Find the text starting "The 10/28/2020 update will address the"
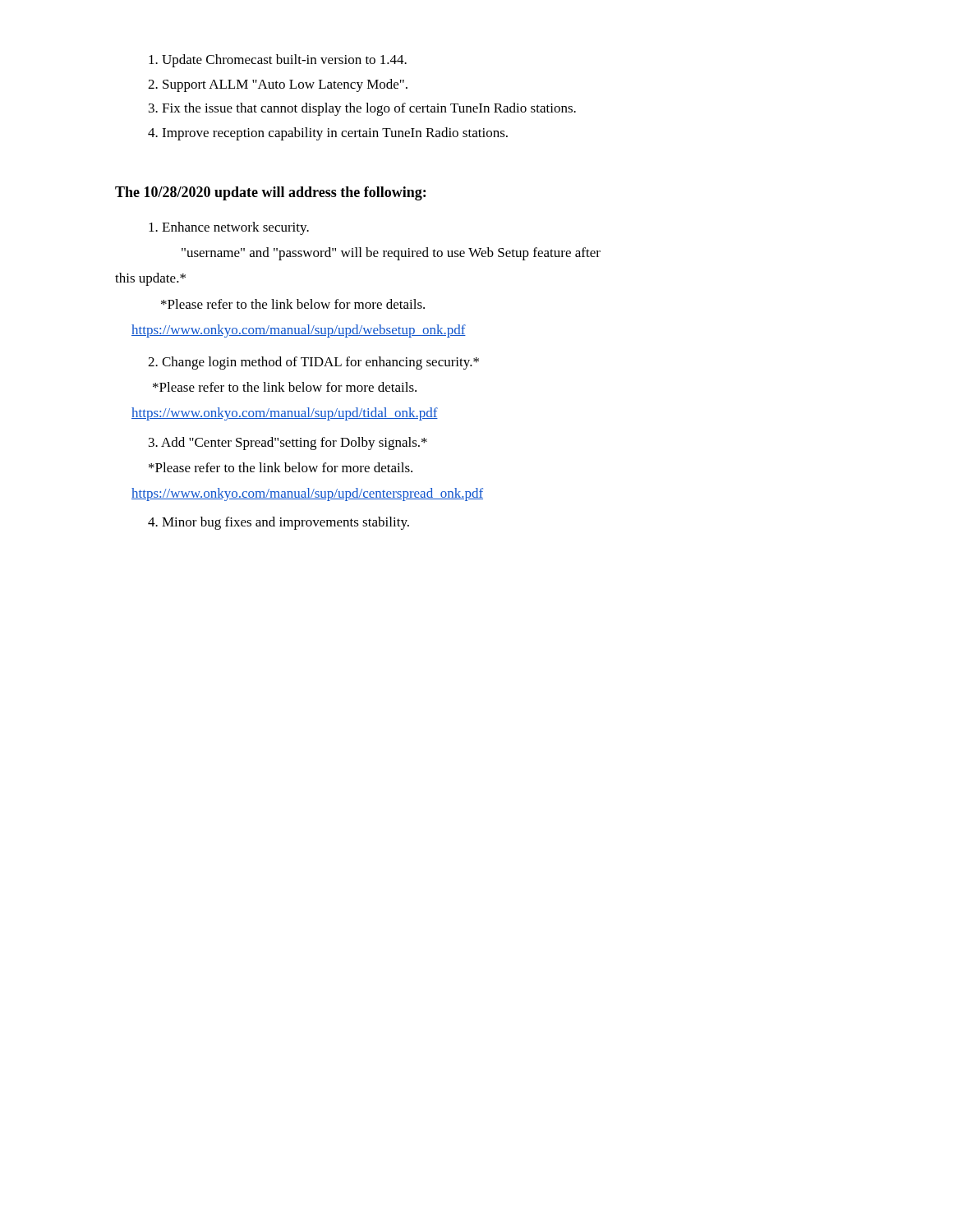 click(271, 192)
